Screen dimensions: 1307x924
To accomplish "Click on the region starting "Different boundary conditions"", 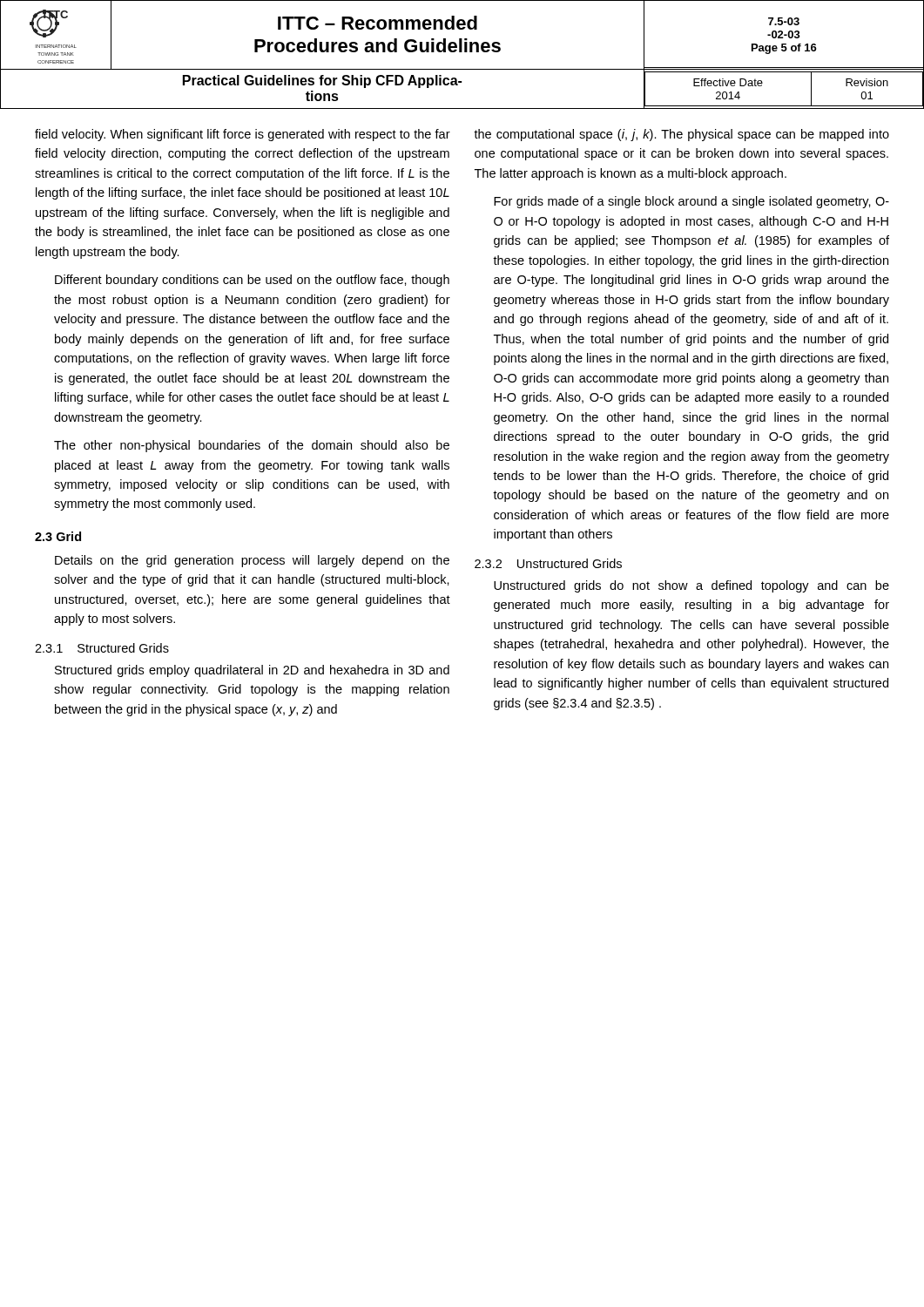I will tap(252, 349).
